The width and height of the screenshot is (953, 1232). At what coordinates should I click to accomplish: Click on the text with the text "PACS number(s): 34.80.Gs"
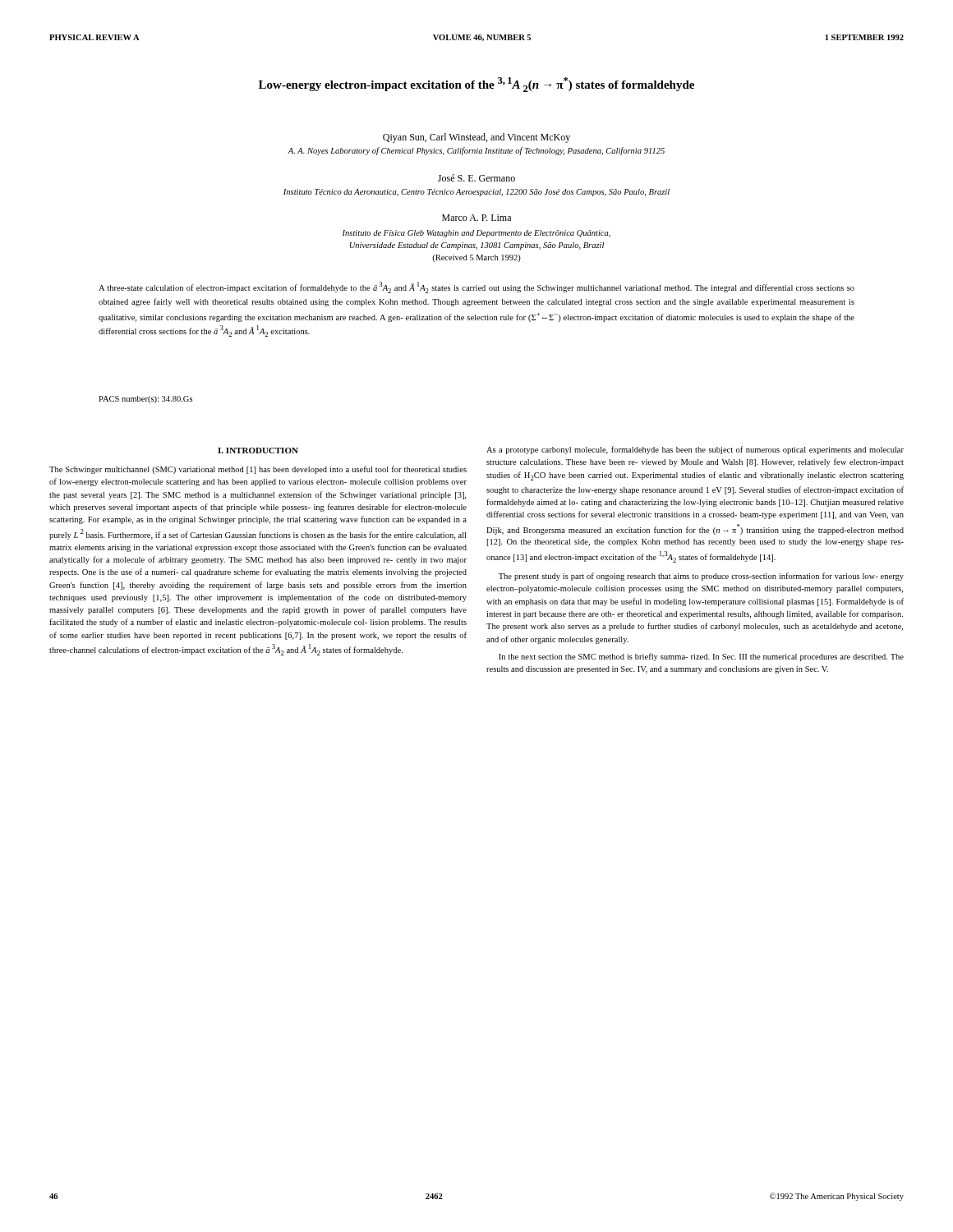(x=146, y=399)
